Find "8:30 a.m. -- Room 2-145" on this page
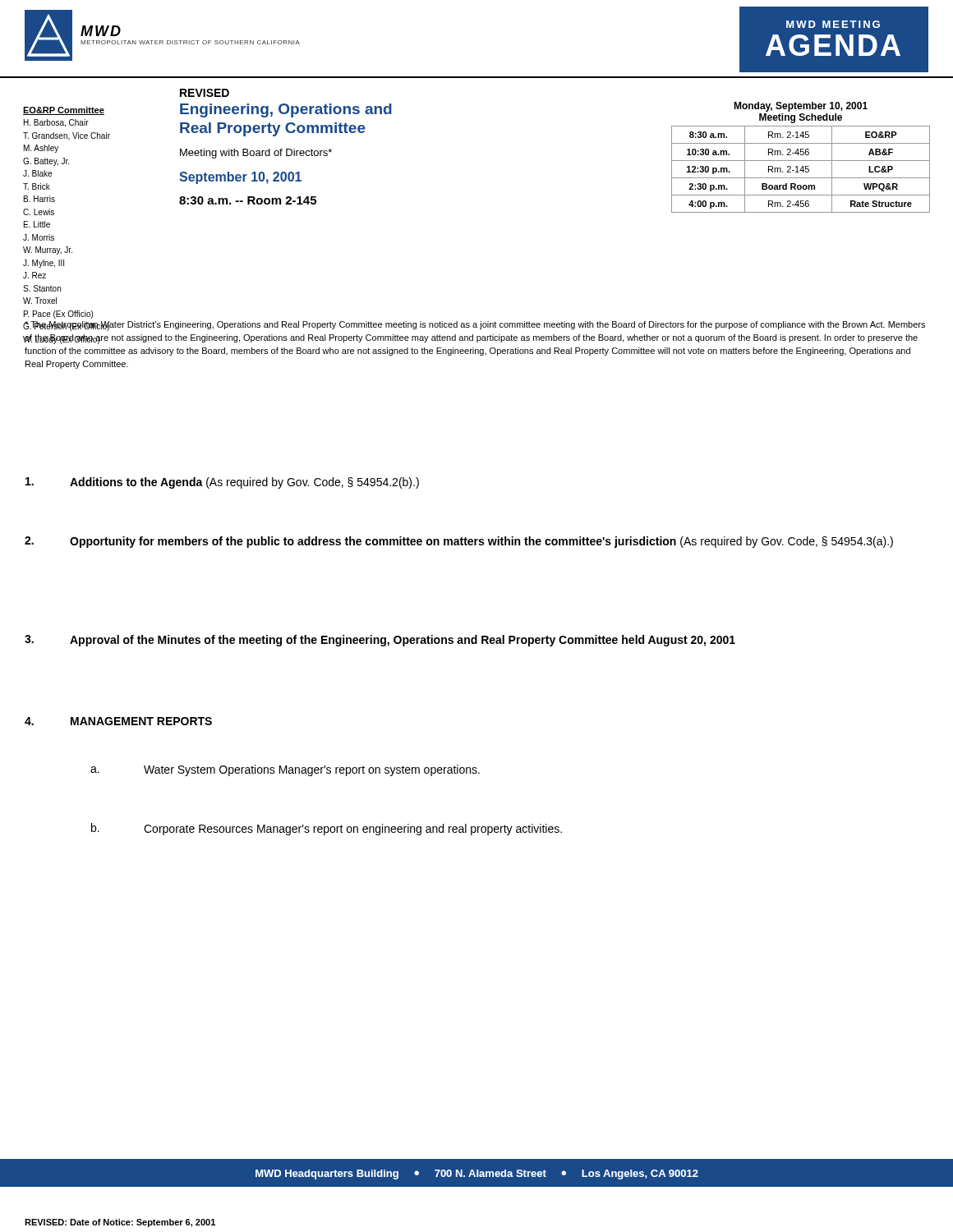 click(248, 200)
